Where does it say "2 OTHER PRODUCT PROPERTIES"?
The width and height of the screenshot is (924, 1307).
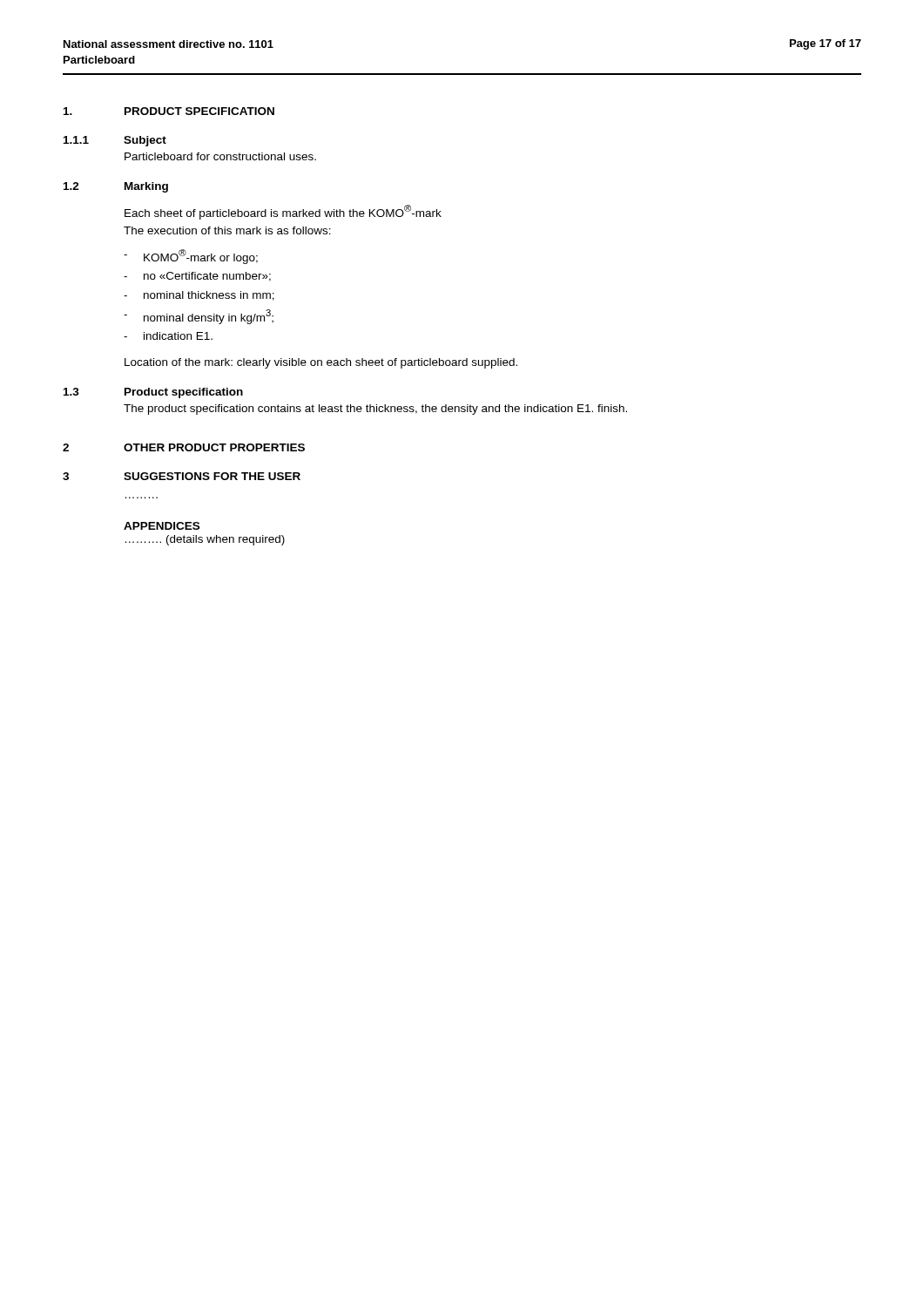[x=184, y=447]
